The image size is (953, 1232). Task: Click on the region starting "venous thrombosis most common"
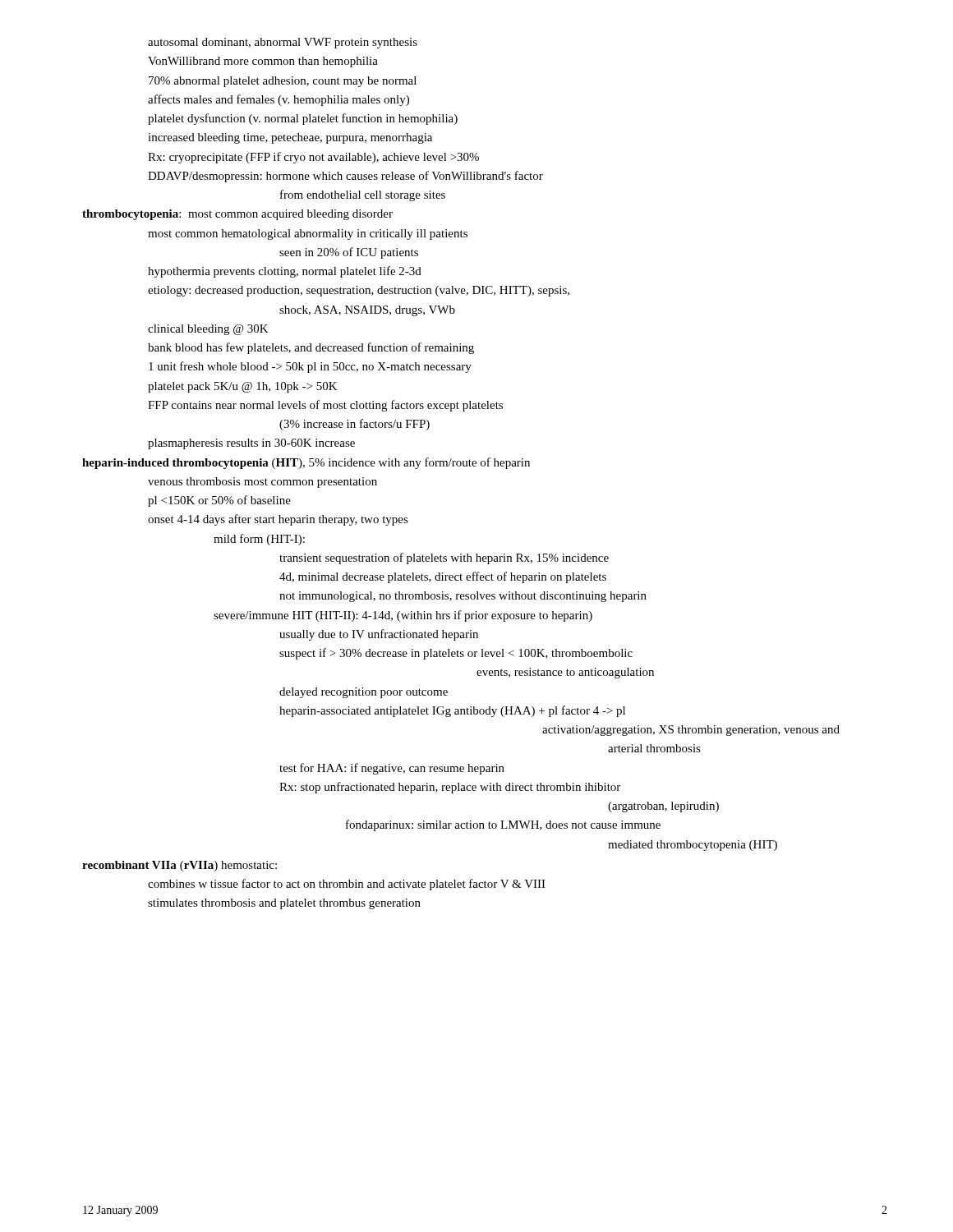pyautogui.click(x=263, y=481)
